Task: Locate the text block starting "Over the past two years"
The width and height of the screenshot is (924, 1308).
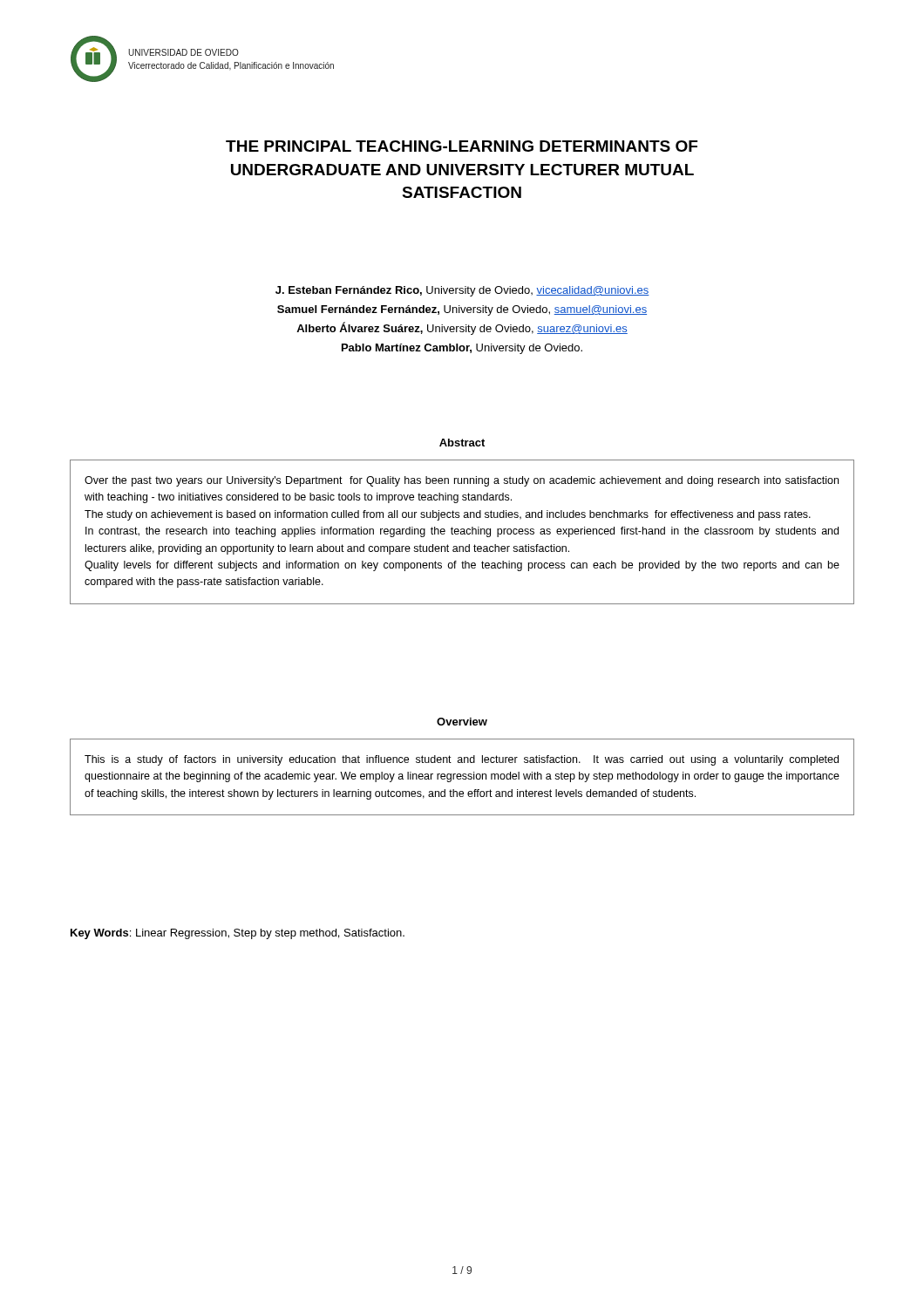Action: (462, 531)
